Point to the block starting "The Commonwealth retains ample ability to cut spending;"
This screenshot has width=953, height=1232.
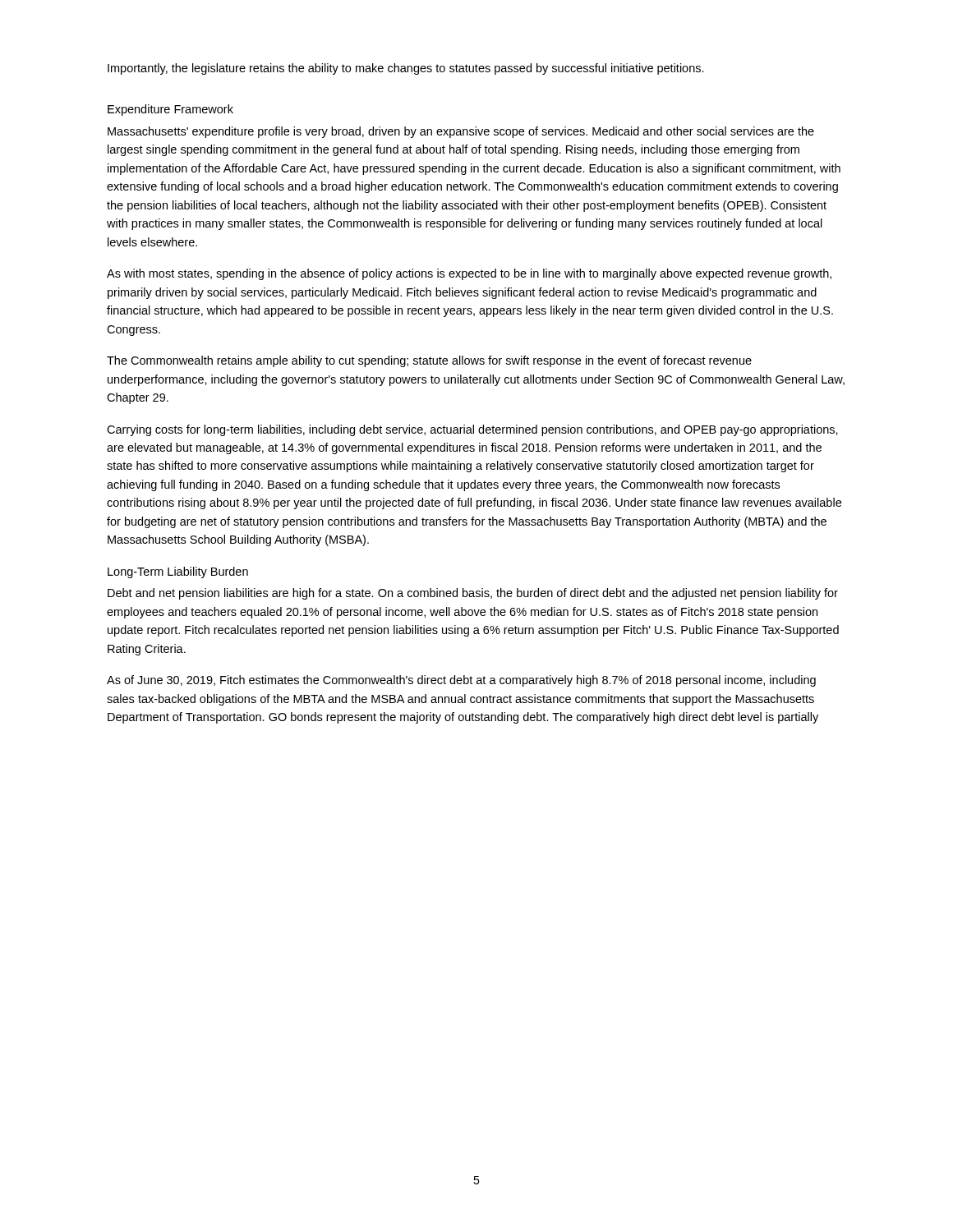point(476,379)
